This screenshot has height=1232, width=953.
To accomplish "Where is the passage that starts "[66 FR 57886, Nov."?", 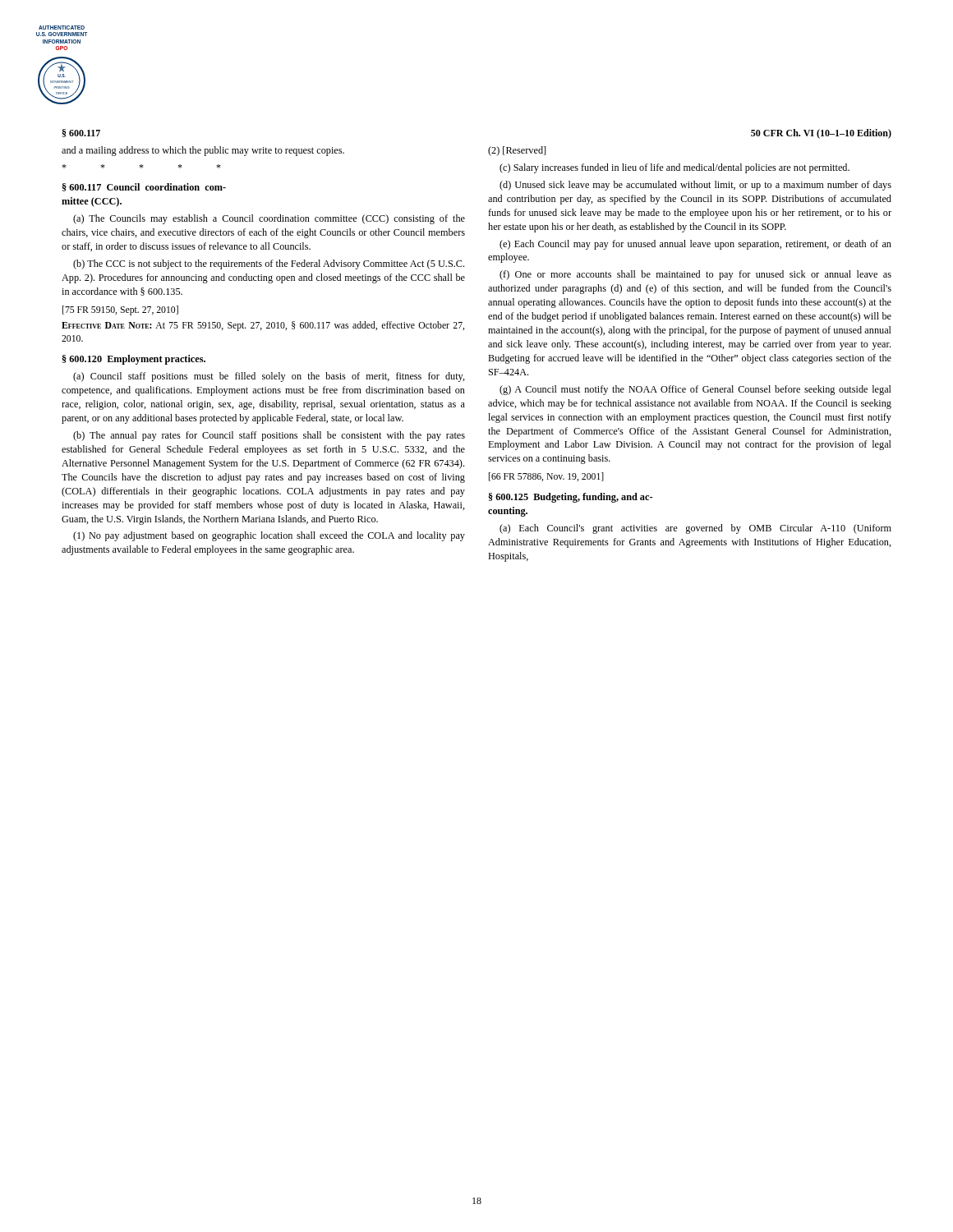I will tap(546, 477).
